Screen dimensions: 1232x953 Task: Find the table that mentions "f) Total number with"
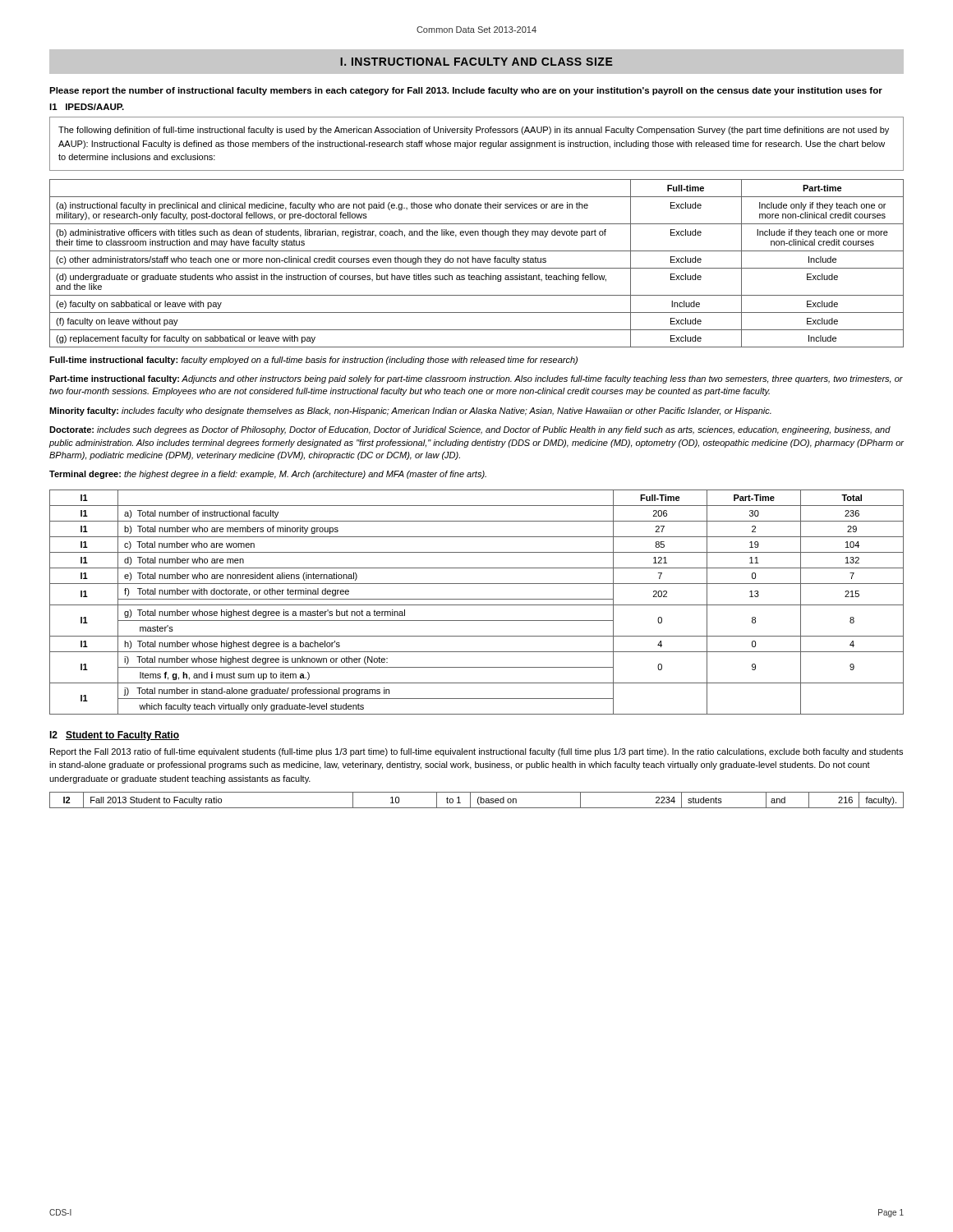tap(476, 602)
